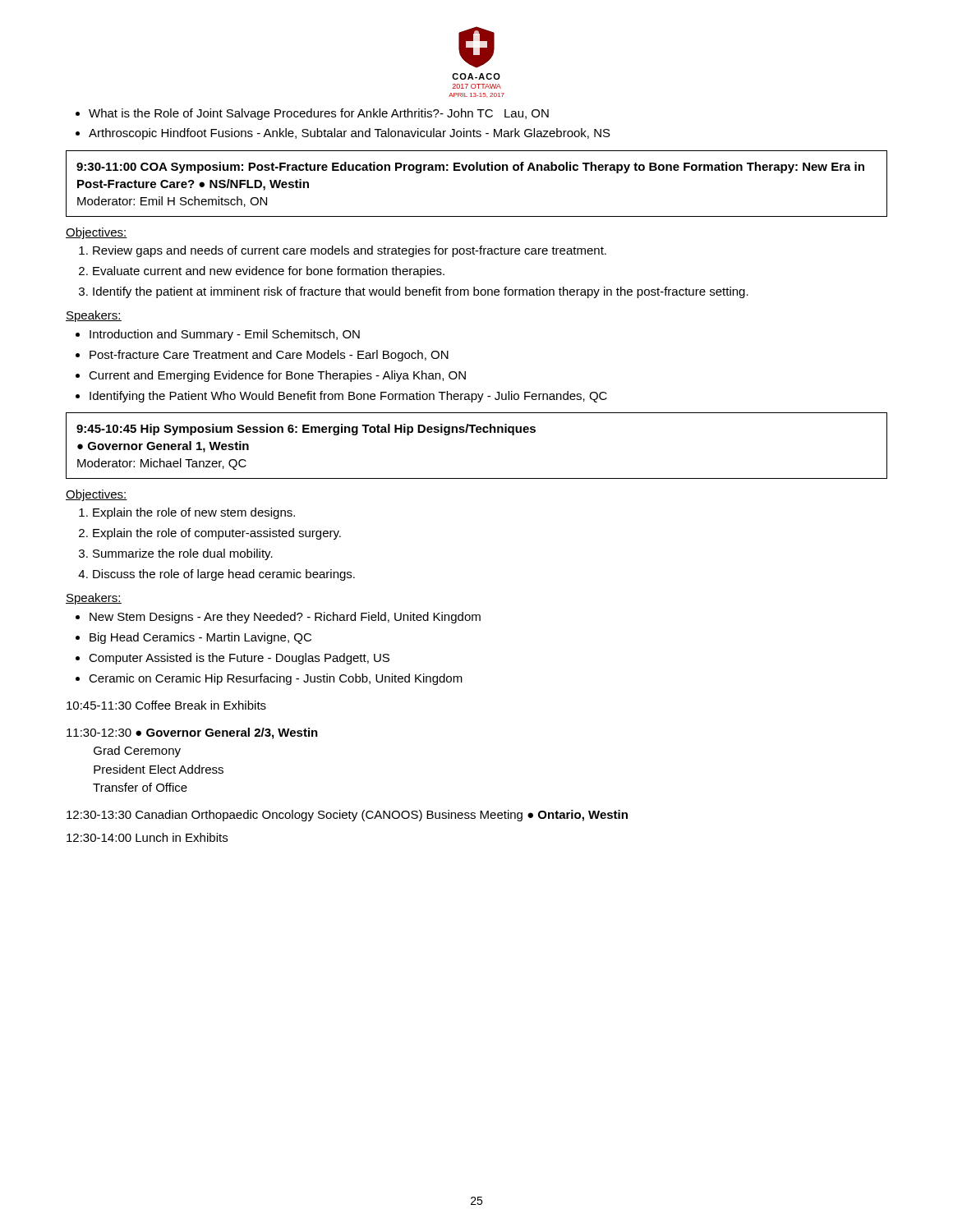Navigate to the text starting "Current and Emerging"

pos(277,376)
